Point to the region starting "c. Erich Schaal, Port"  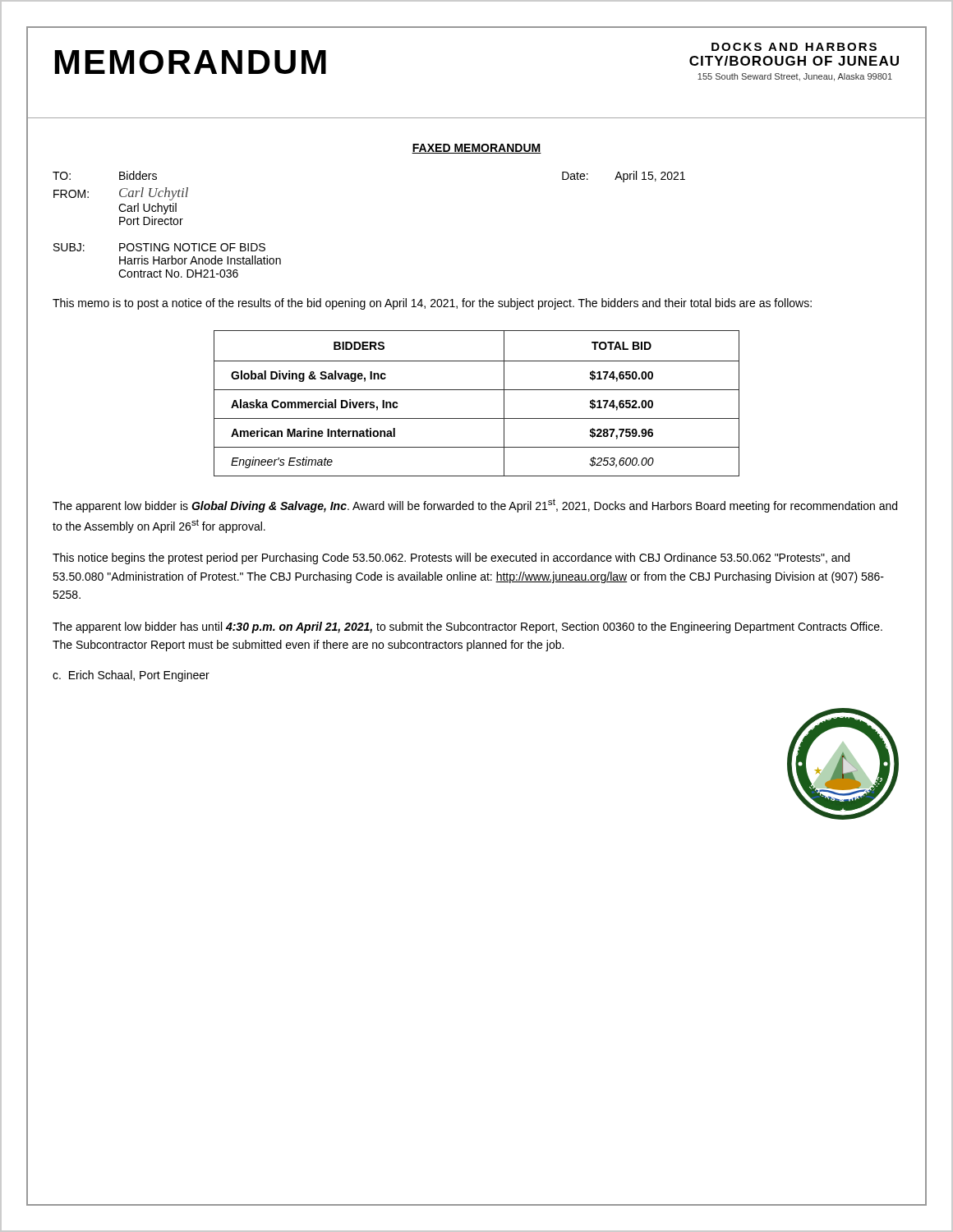131,675
